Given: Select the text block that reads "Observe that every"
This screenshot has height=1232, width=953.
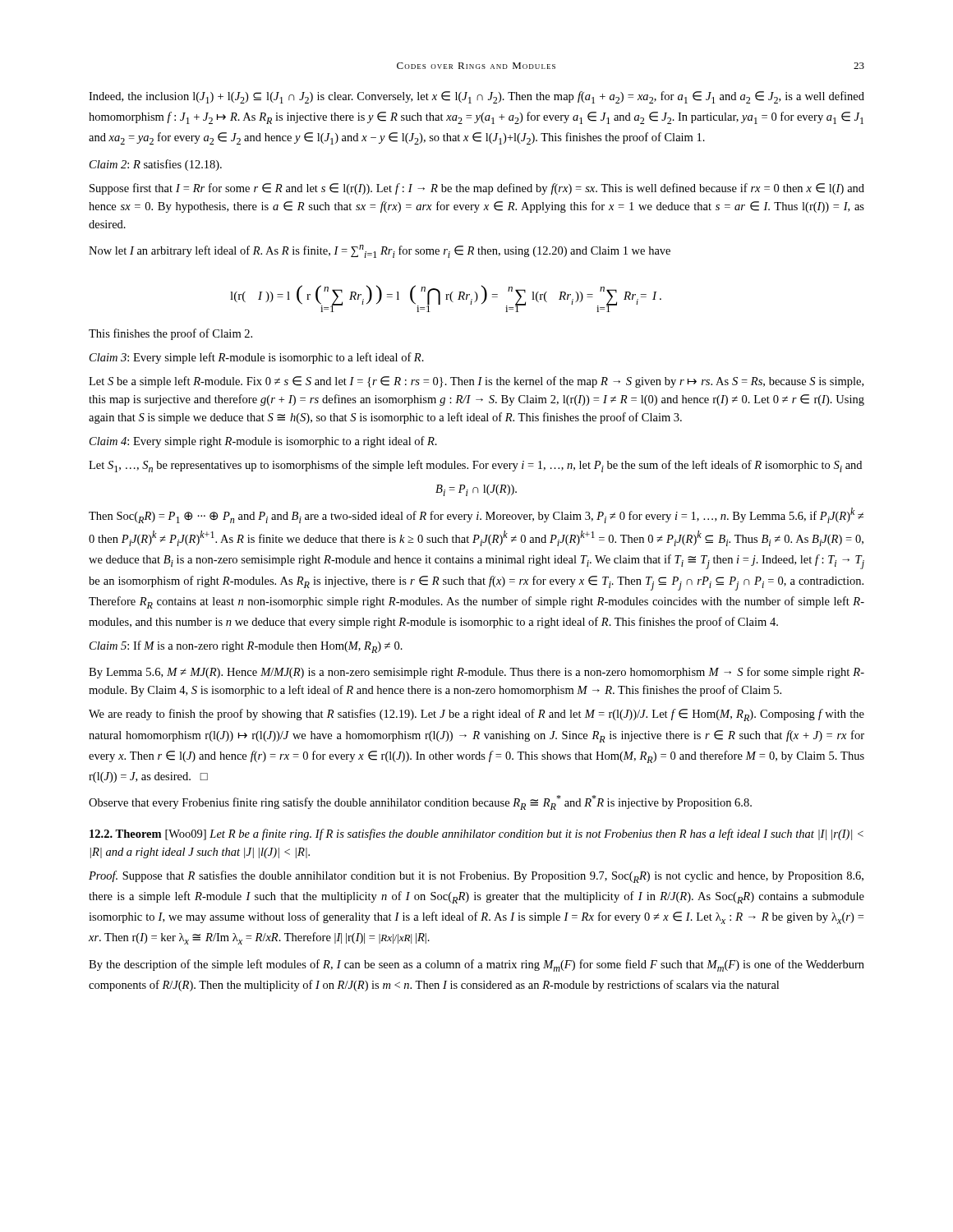Looking at the screenshot, I should [476, 803].
